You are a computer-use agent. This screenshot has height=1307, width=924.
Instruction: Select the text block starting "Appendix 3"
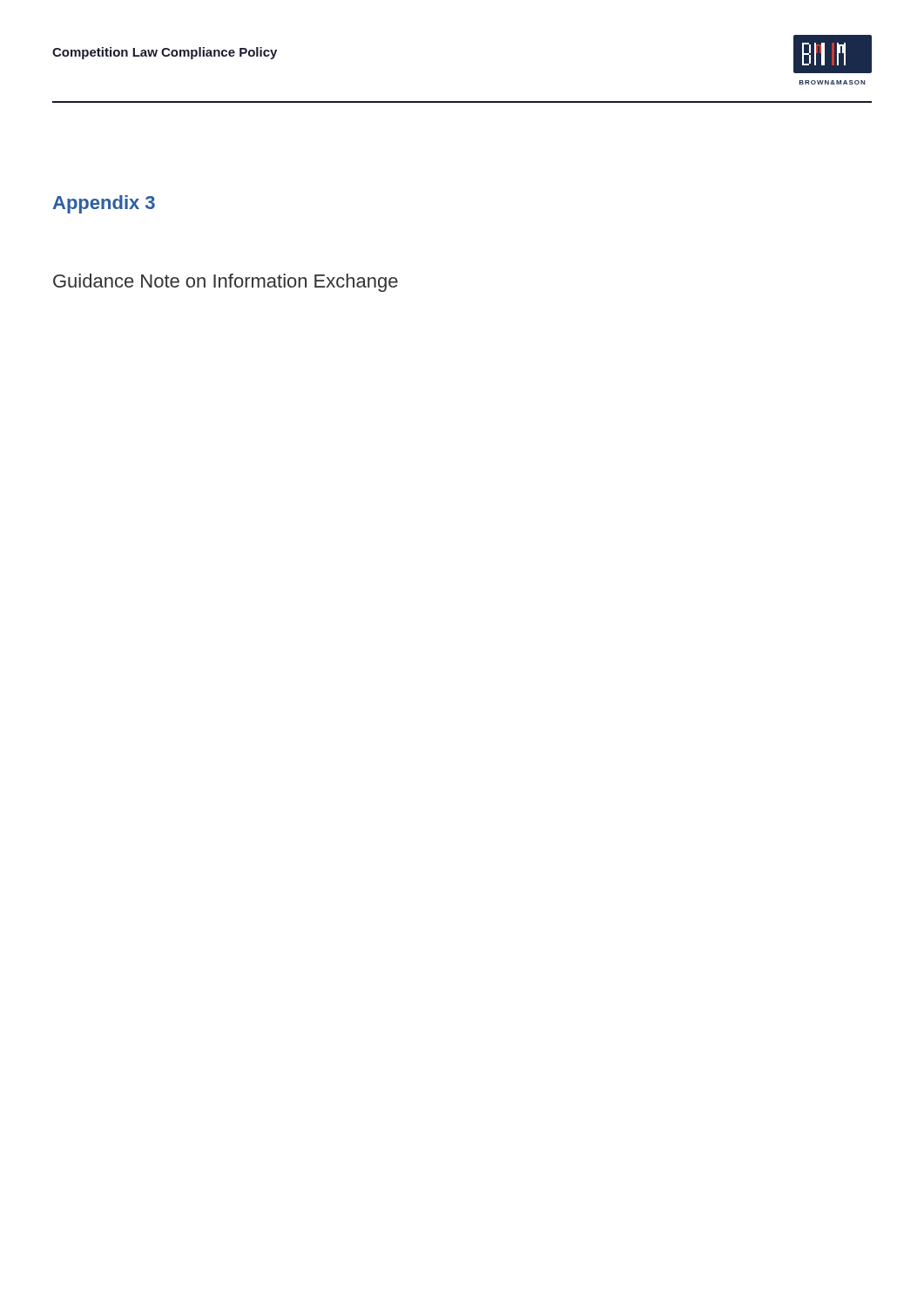coord(104,203)
